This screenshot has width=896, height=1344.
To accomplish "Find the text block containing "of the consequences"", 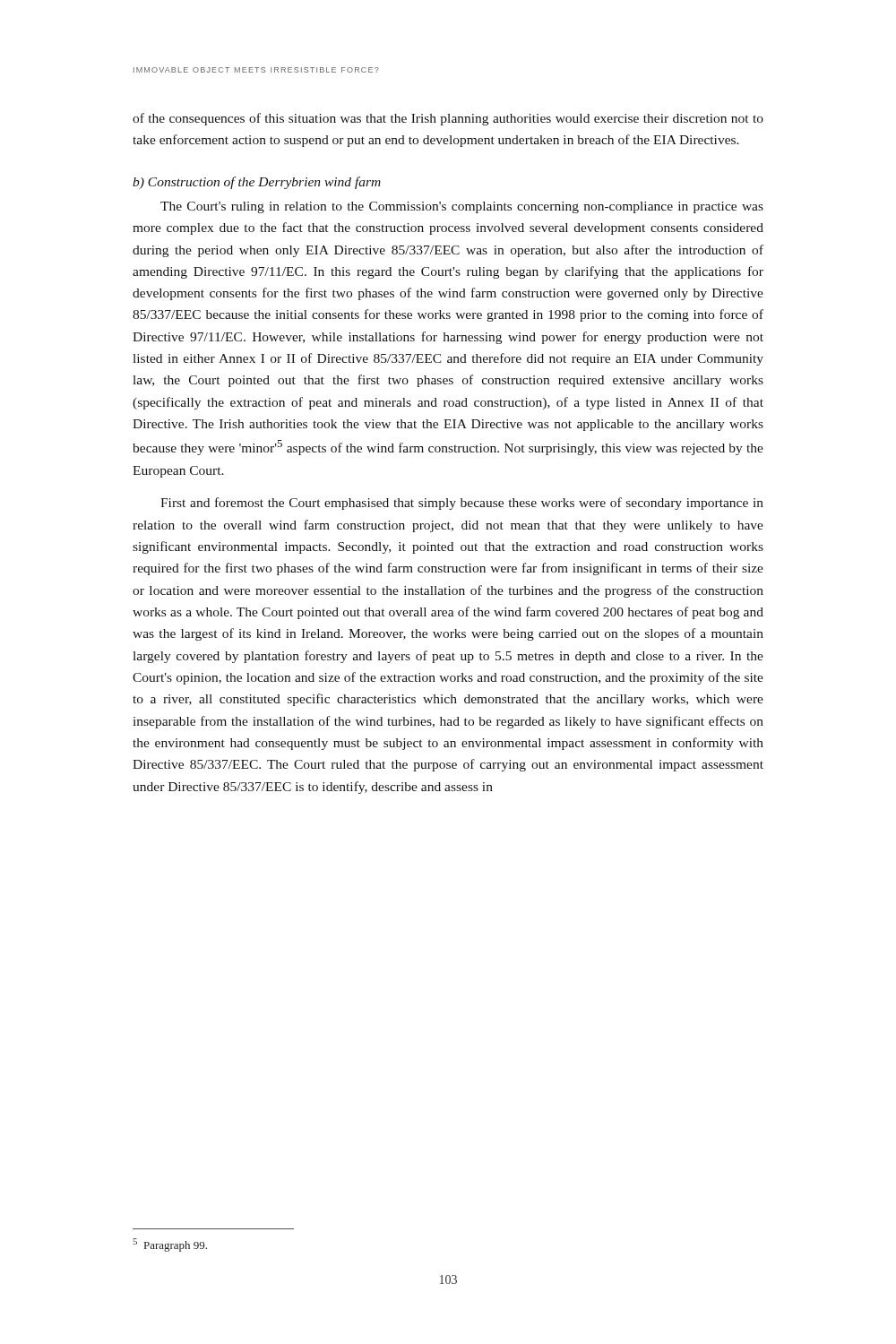I will coord(448,129).
